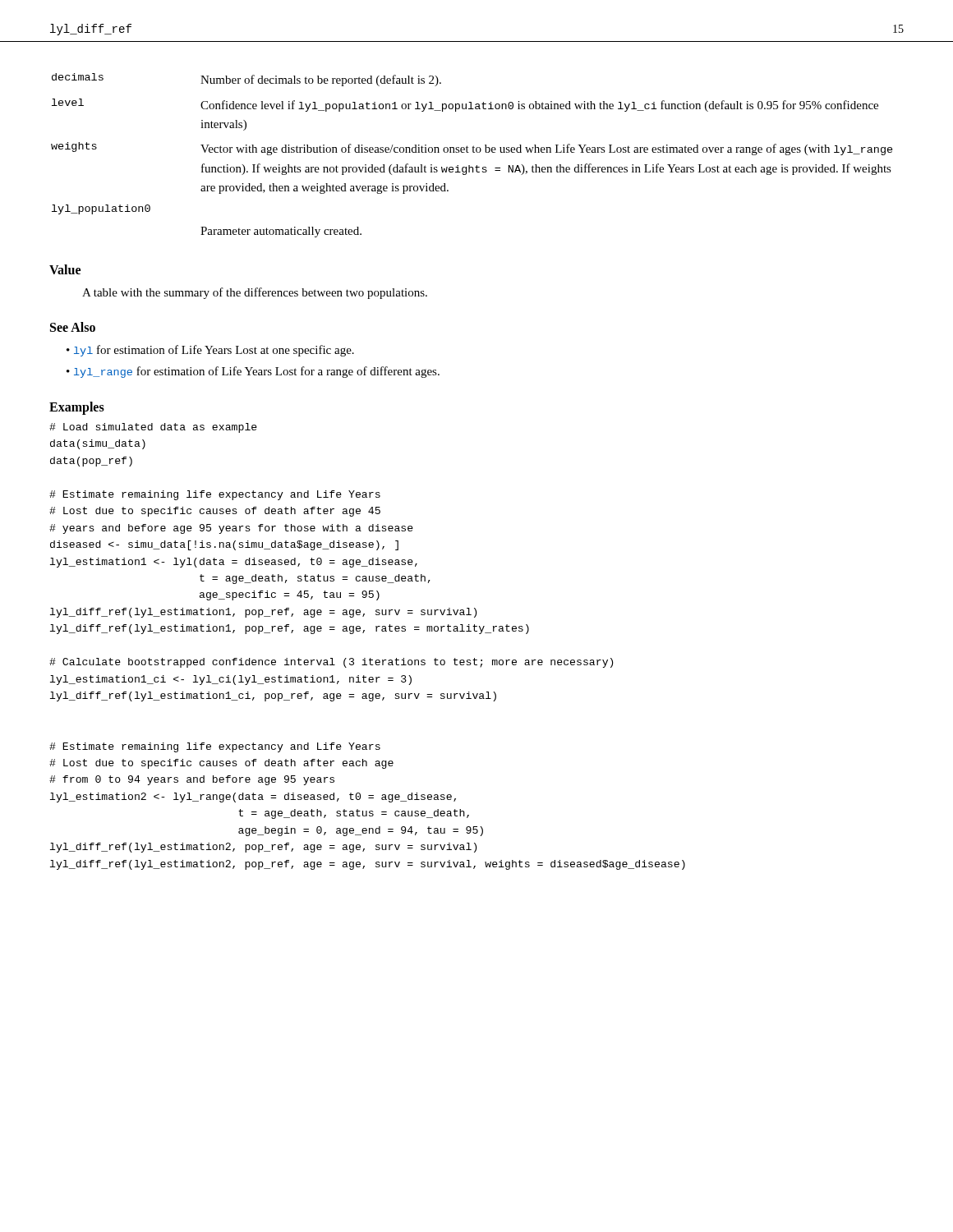Find the block on this page that starts "lyl for estimation of Life Years Lost"
953x1232 pixels.
[x=214, y=350]
